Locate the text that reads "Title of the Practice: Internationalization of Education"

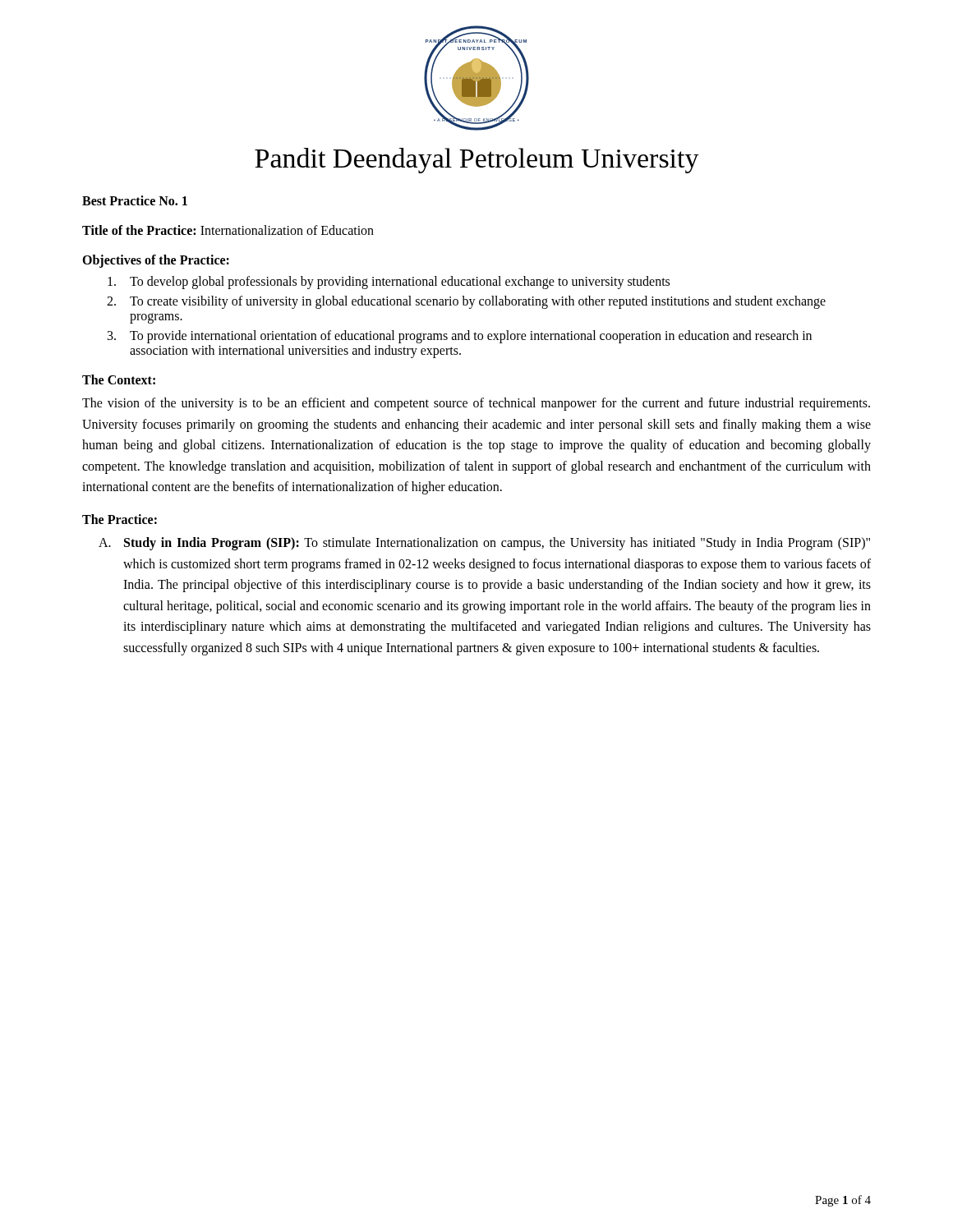228,230
